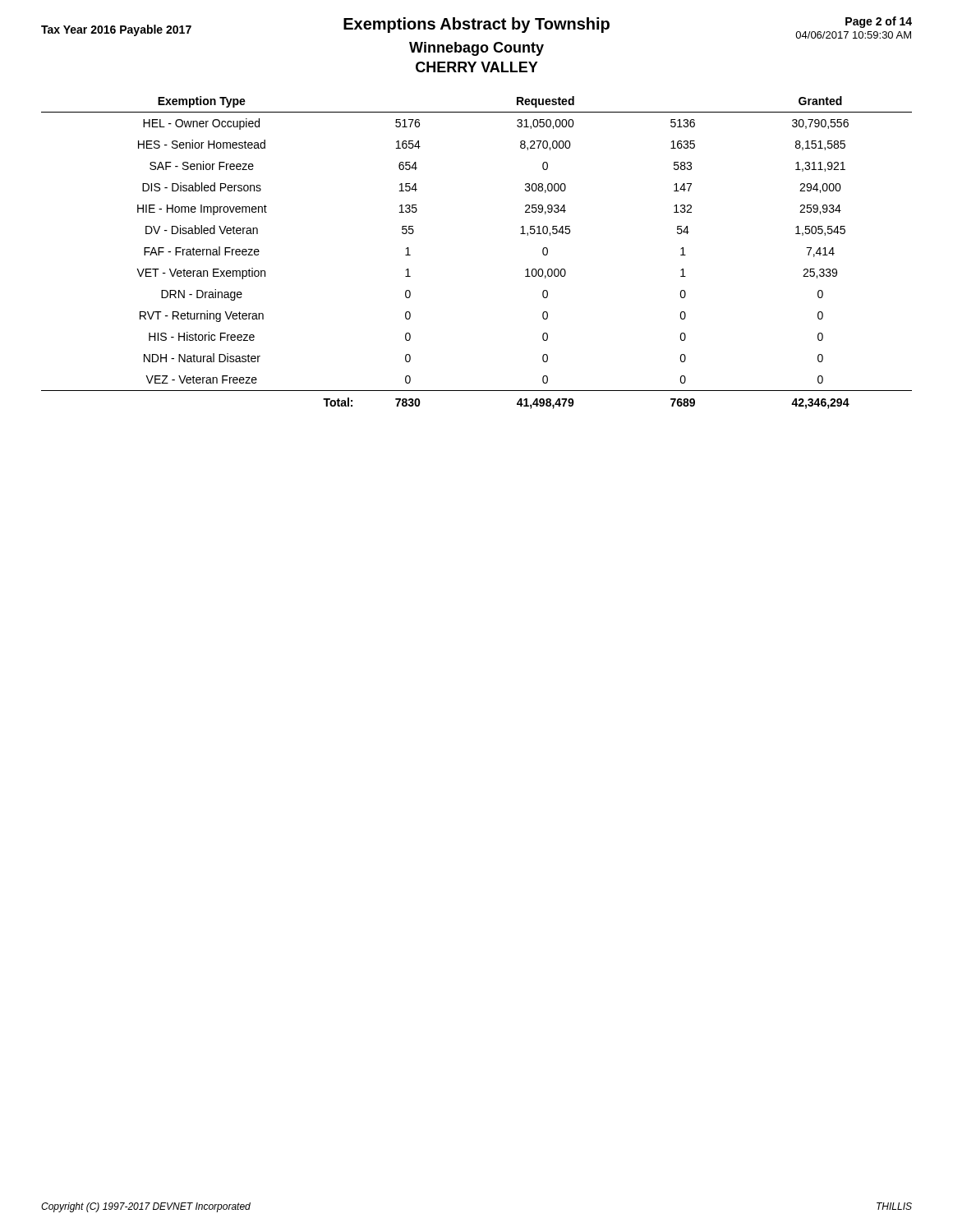Locate the text "CHERRY VALLEY"
This screenshot has height=1232, width=953.
[476, 67]
